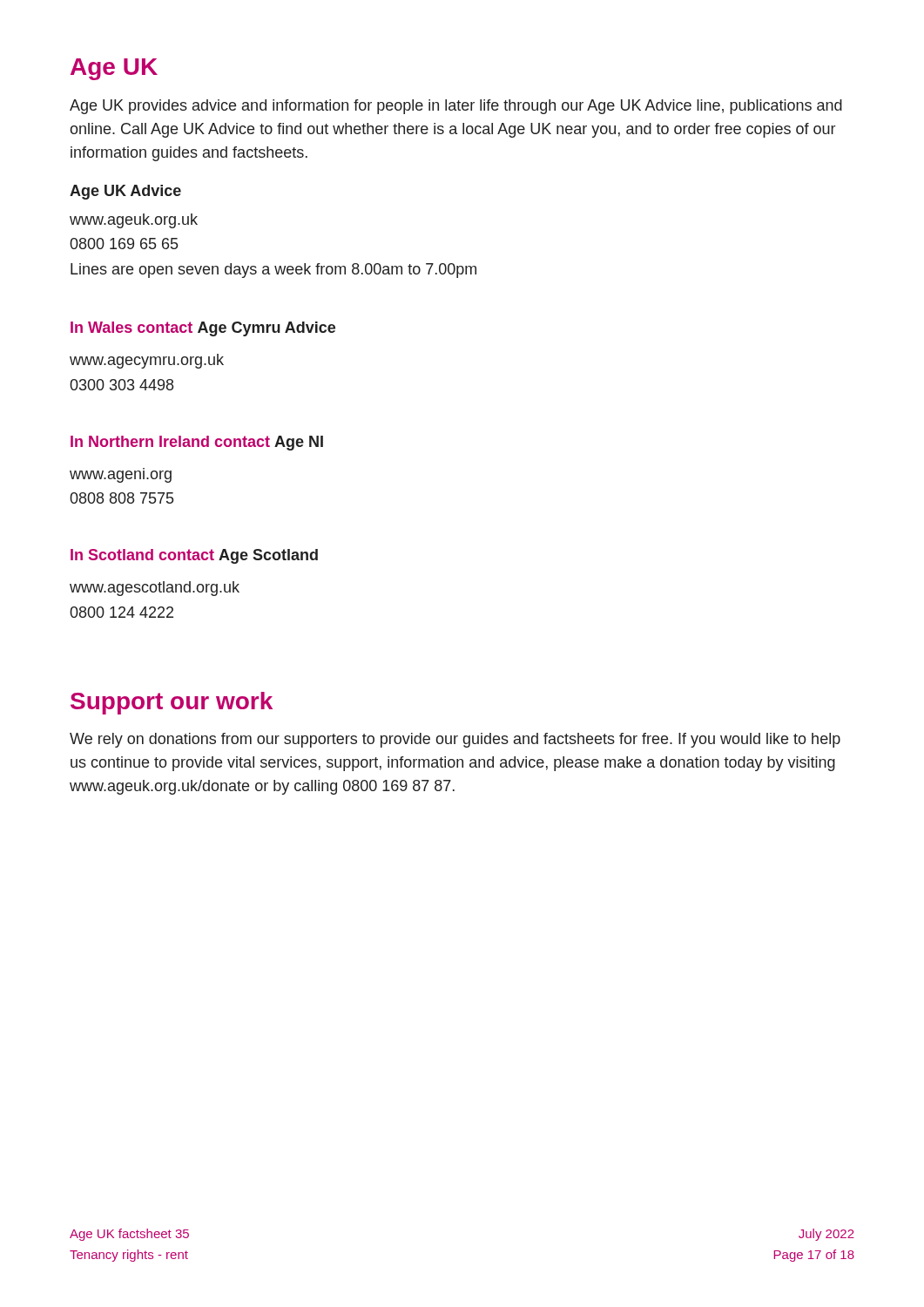924x1307 pixels.
Task: Locate the passage starting "In Wales contact"
Action: tap(131, 328)
